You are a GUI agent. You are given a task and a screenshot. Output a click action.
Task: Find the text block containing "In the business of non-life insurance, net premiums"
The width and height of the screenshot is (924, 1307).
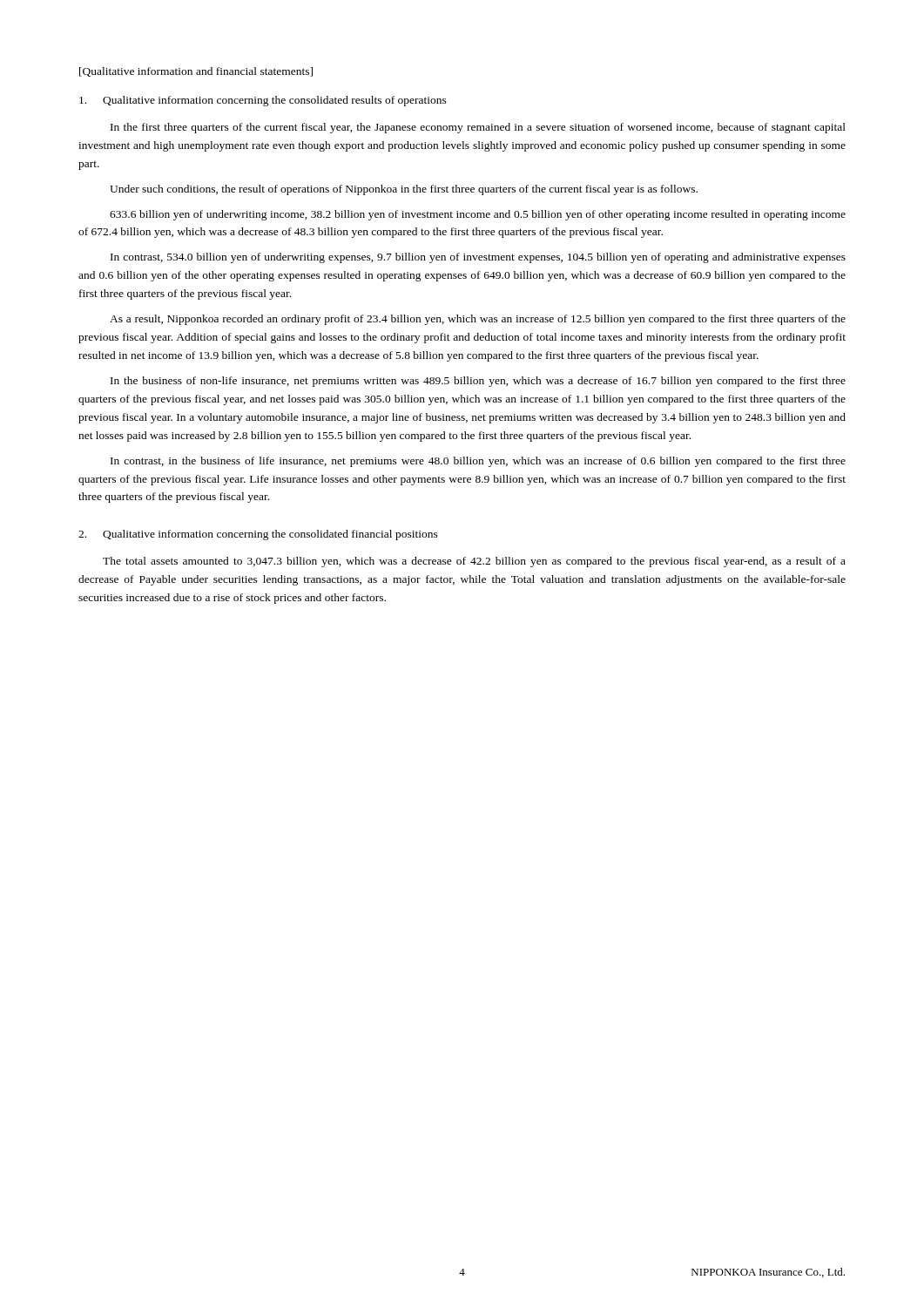click(462, 408)
